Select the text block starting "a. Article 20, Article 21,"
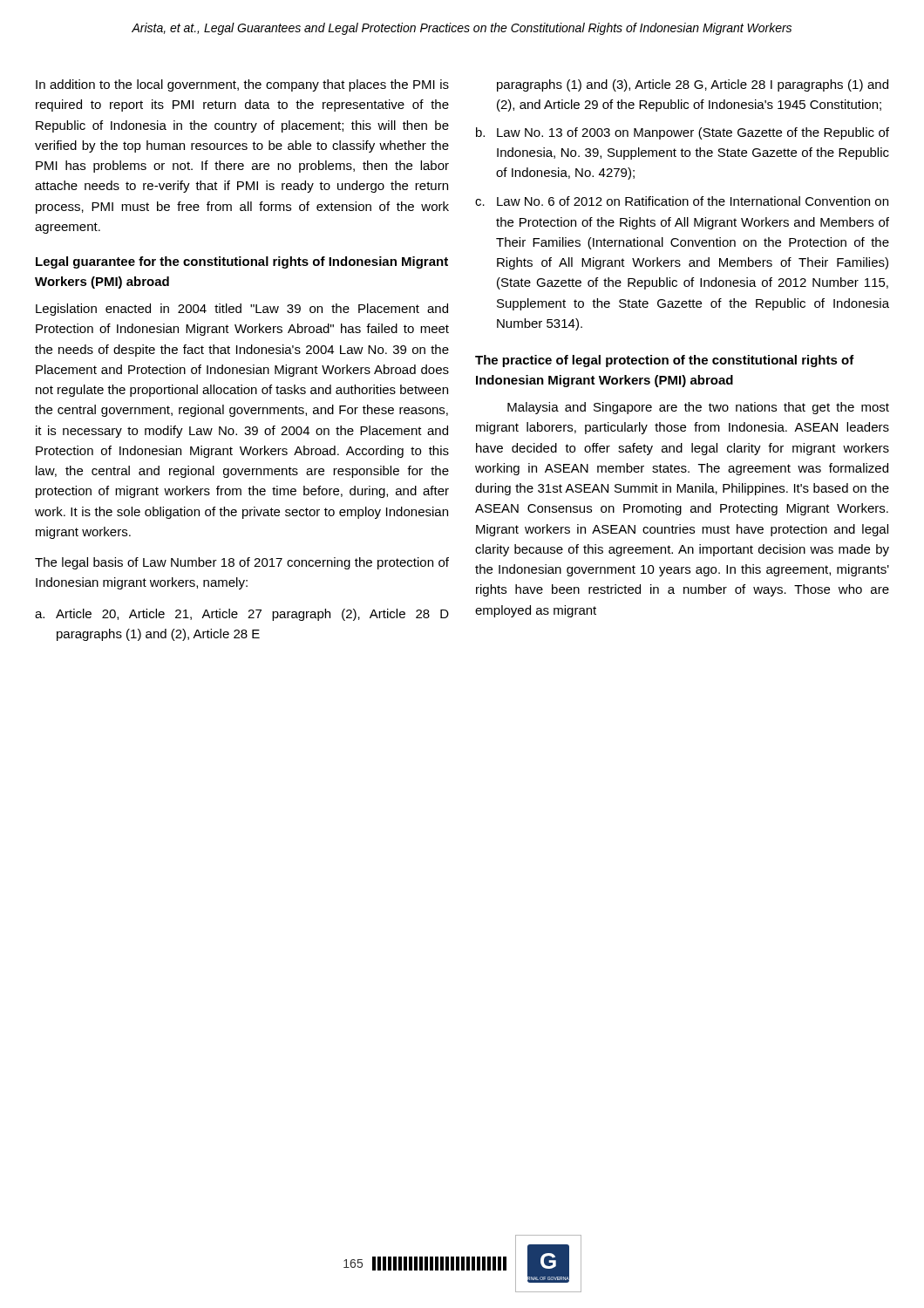The image size is (924, 1308). pos(242,623)
